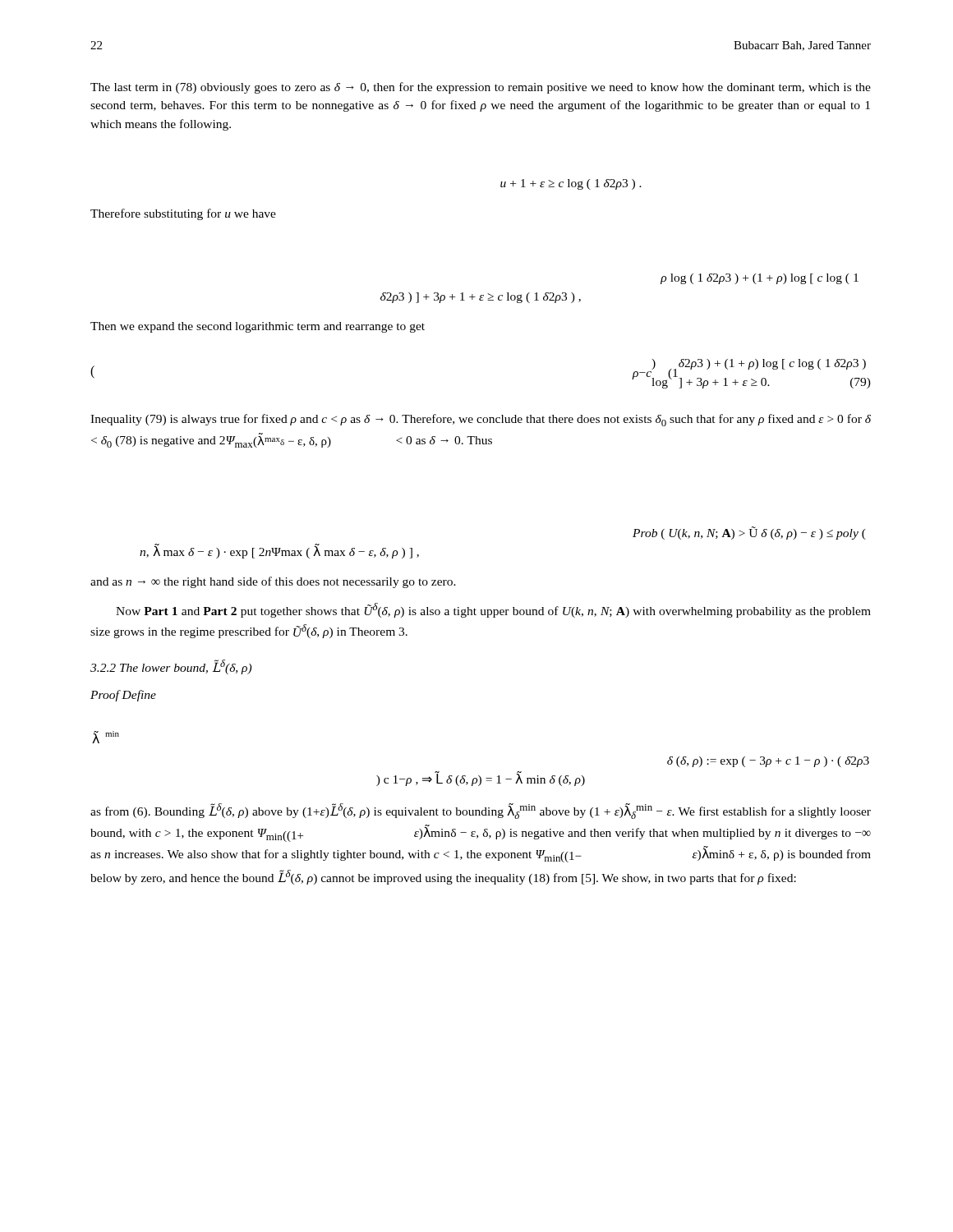The height and width of the screenshot is (1232, 953).
Task: Point to the text block starting "Therefore substituting for u we"
Action: coord(183,214)
